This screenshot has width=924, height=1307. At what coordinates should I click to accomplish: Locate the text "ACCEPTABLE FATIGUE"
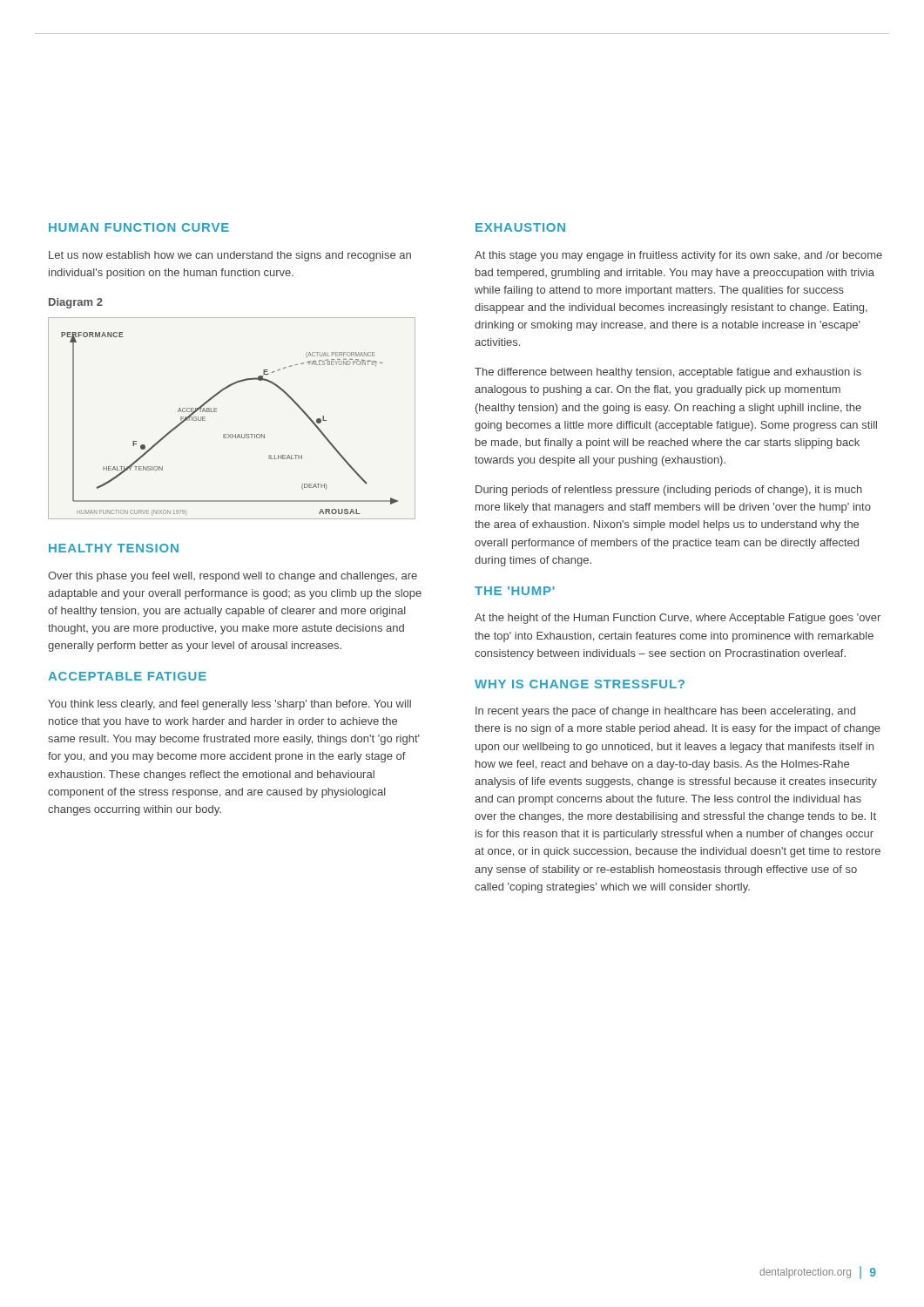pos(127,676)
